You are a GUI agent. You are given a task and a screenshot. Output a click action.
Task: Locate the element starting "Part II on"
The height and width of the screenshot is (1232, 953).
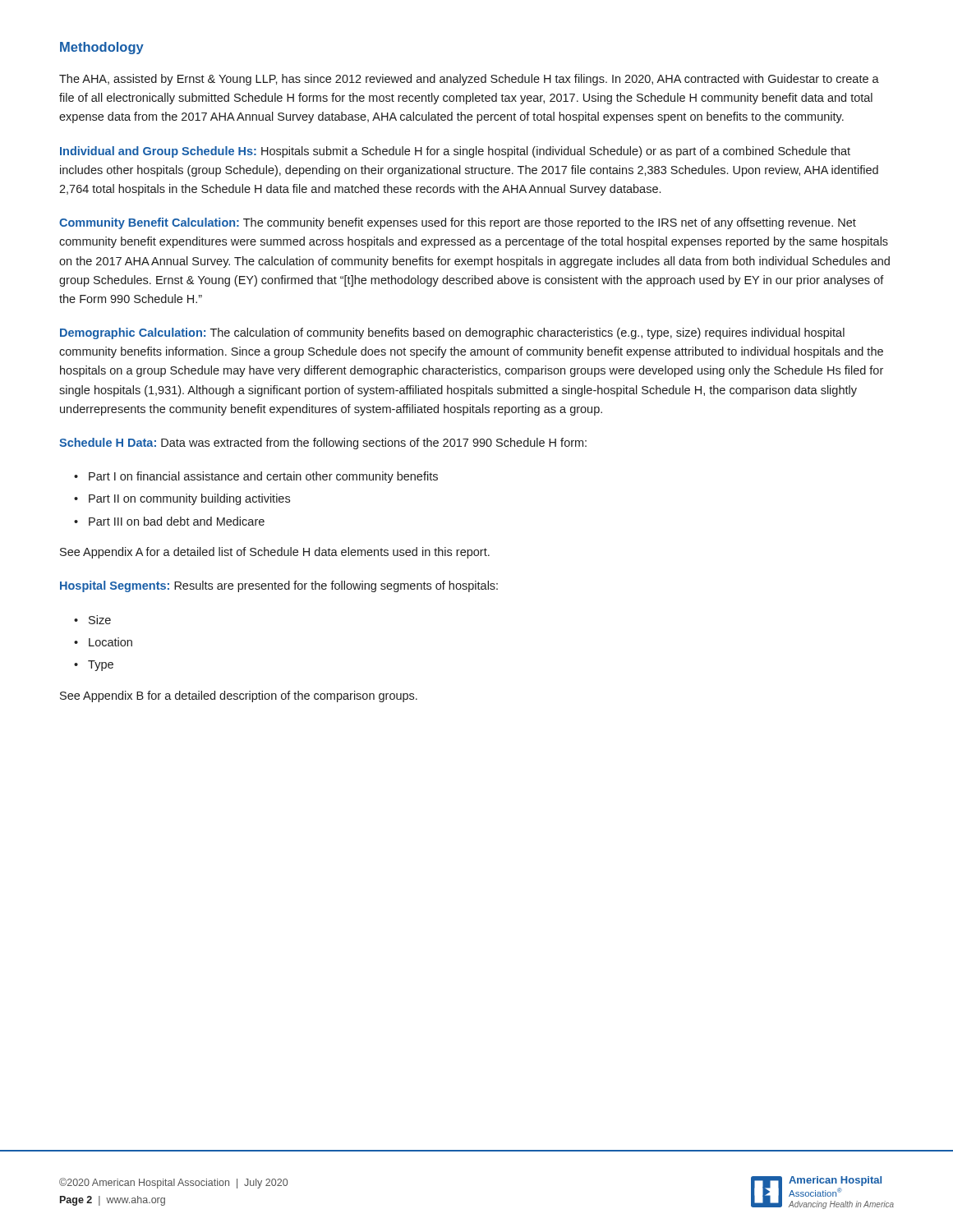pyautogui.click(x=182, y=499)
